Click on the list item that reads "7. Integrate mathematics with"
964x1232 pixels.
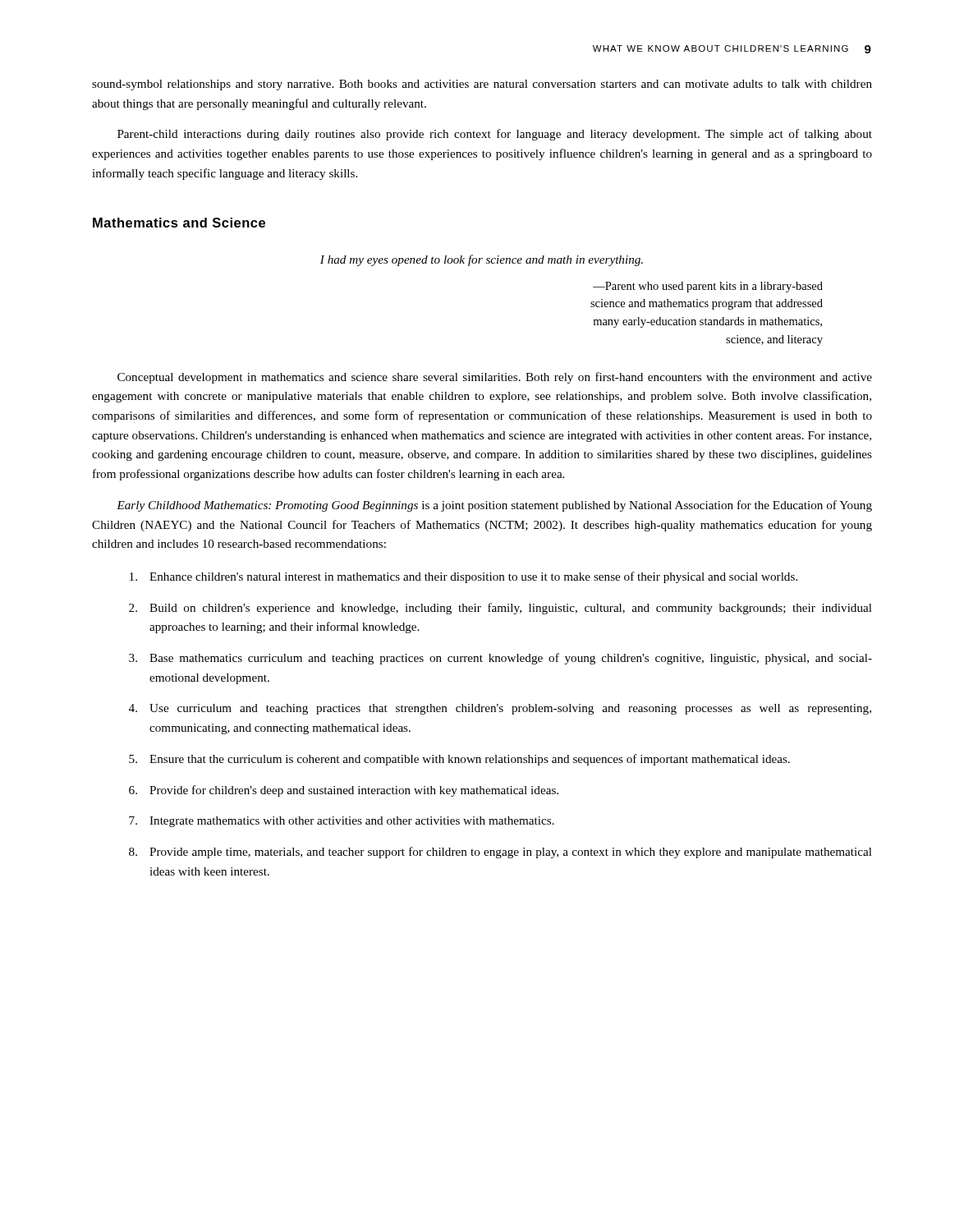pos(482,821)
